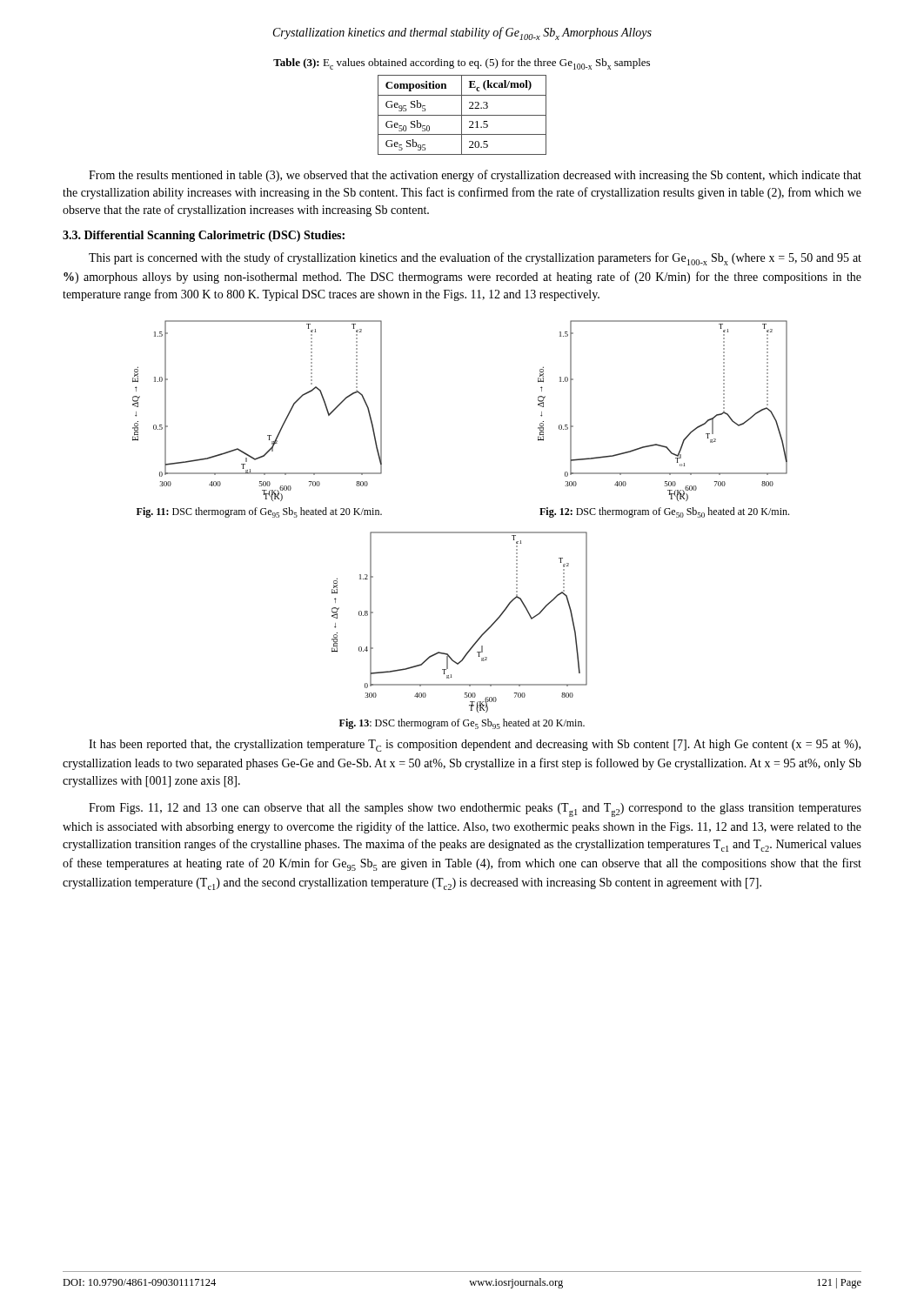The height and width of the screenshot is (1305, 924).
Task: Find the passage starting "This part is concerned with the study"
Action: coord(462,276)
